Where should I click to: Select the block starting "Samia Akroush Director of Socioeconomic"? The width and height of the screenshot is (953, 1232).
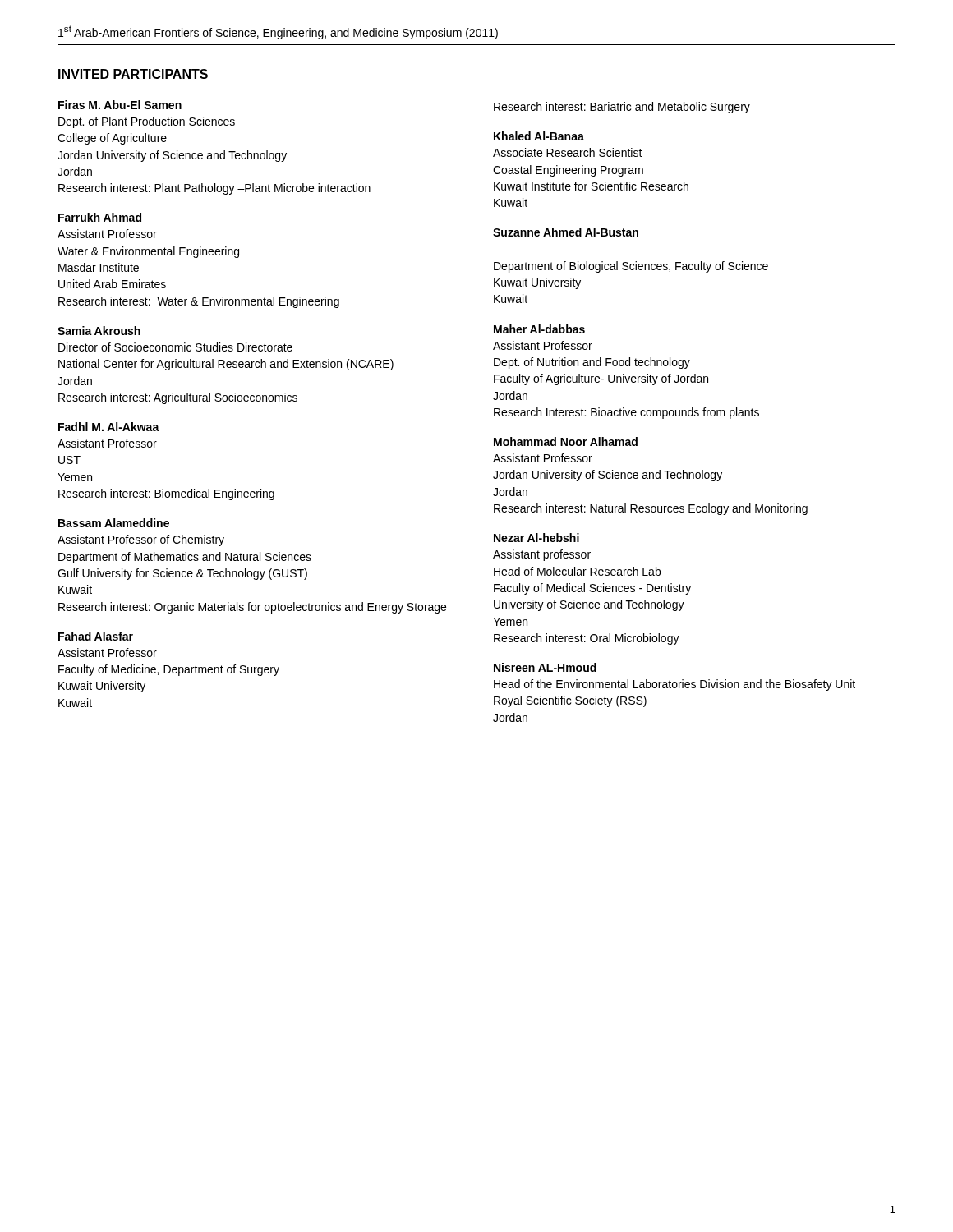[x=259, y=365]
